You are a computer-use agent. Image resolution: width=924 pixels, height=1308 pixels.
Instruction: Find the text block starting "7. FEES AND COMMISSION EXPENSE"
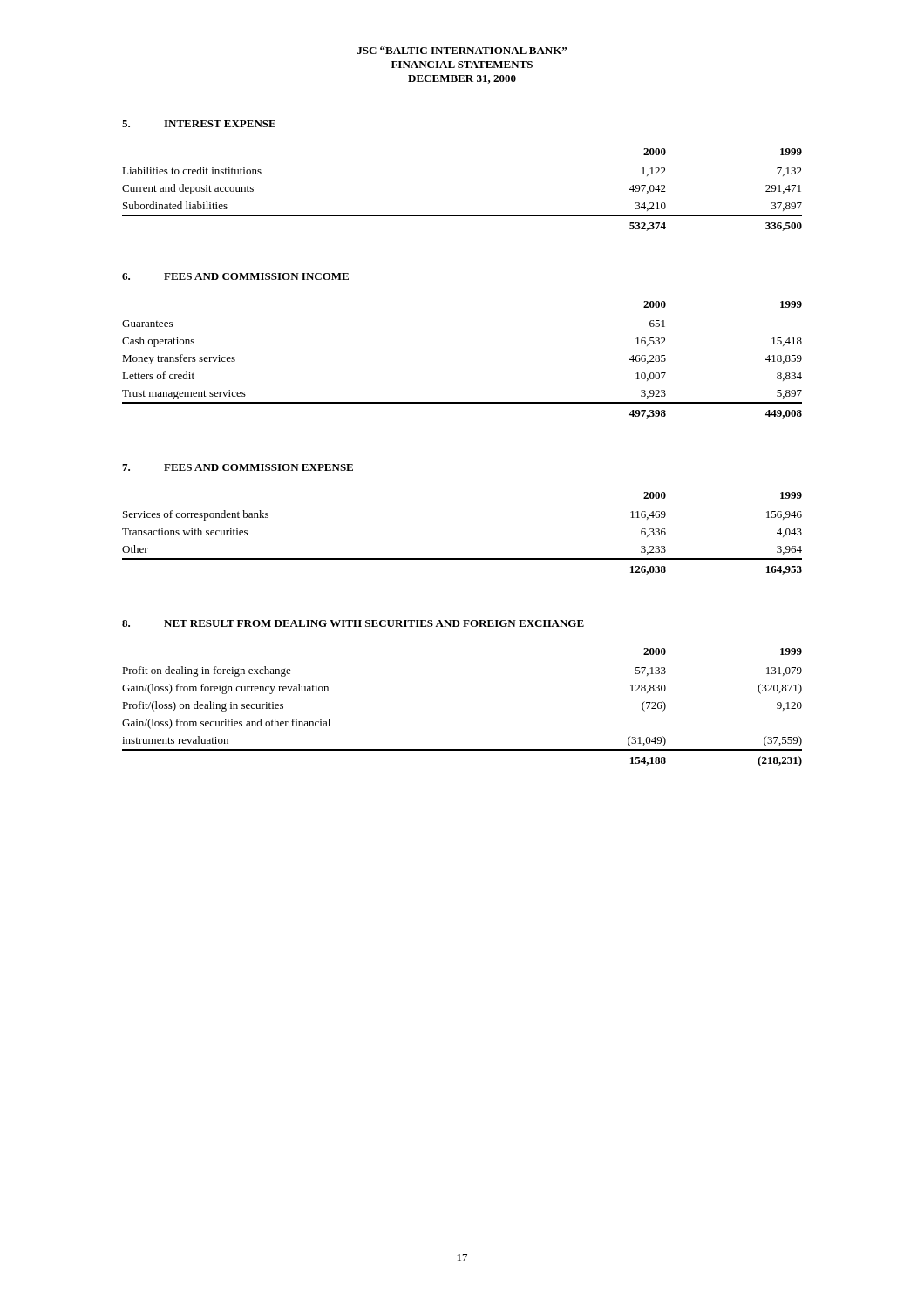pyautogui.click(x=238, y=467)
